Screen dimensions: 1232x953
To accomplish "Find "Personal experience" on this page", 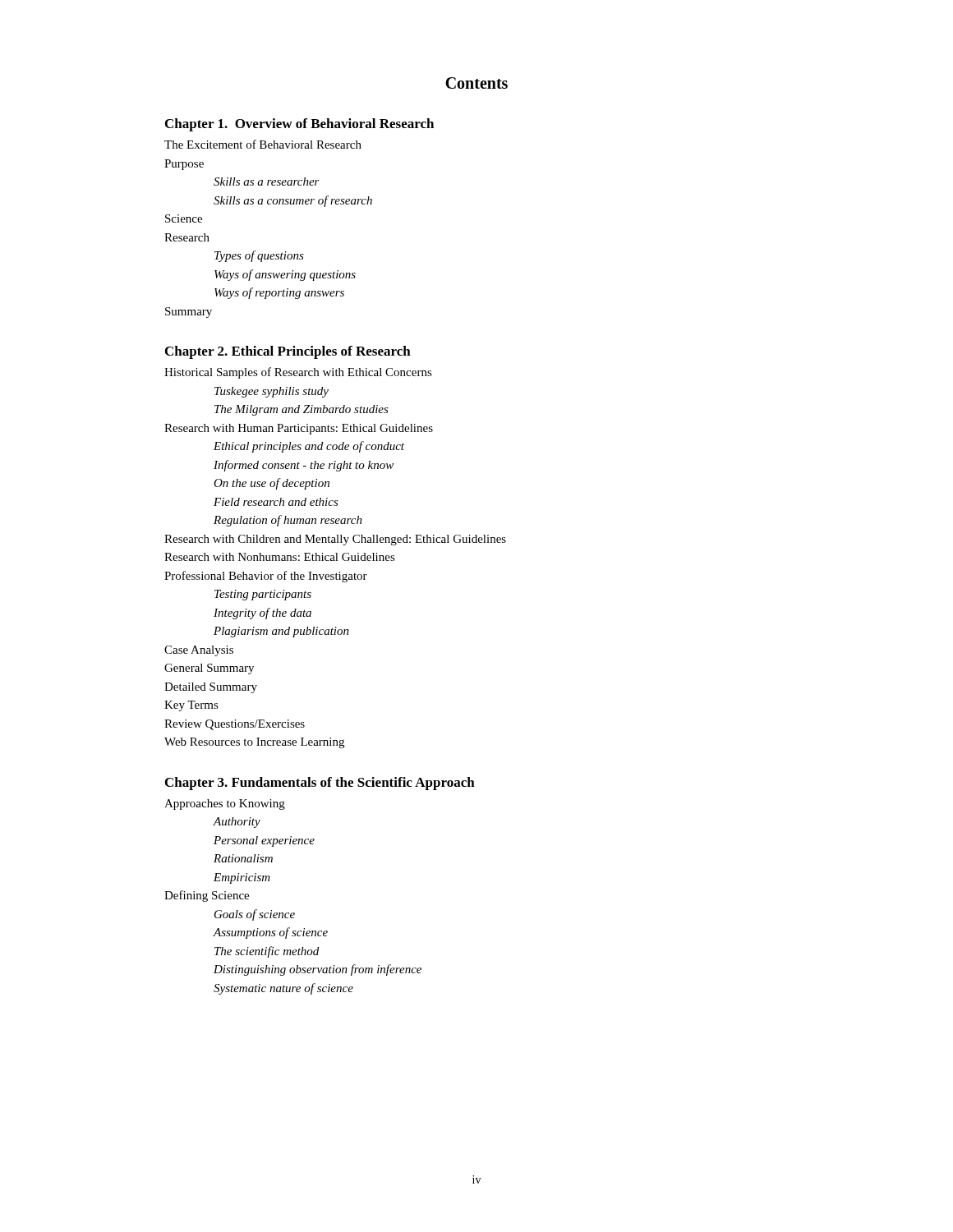I will click(264, 840).
